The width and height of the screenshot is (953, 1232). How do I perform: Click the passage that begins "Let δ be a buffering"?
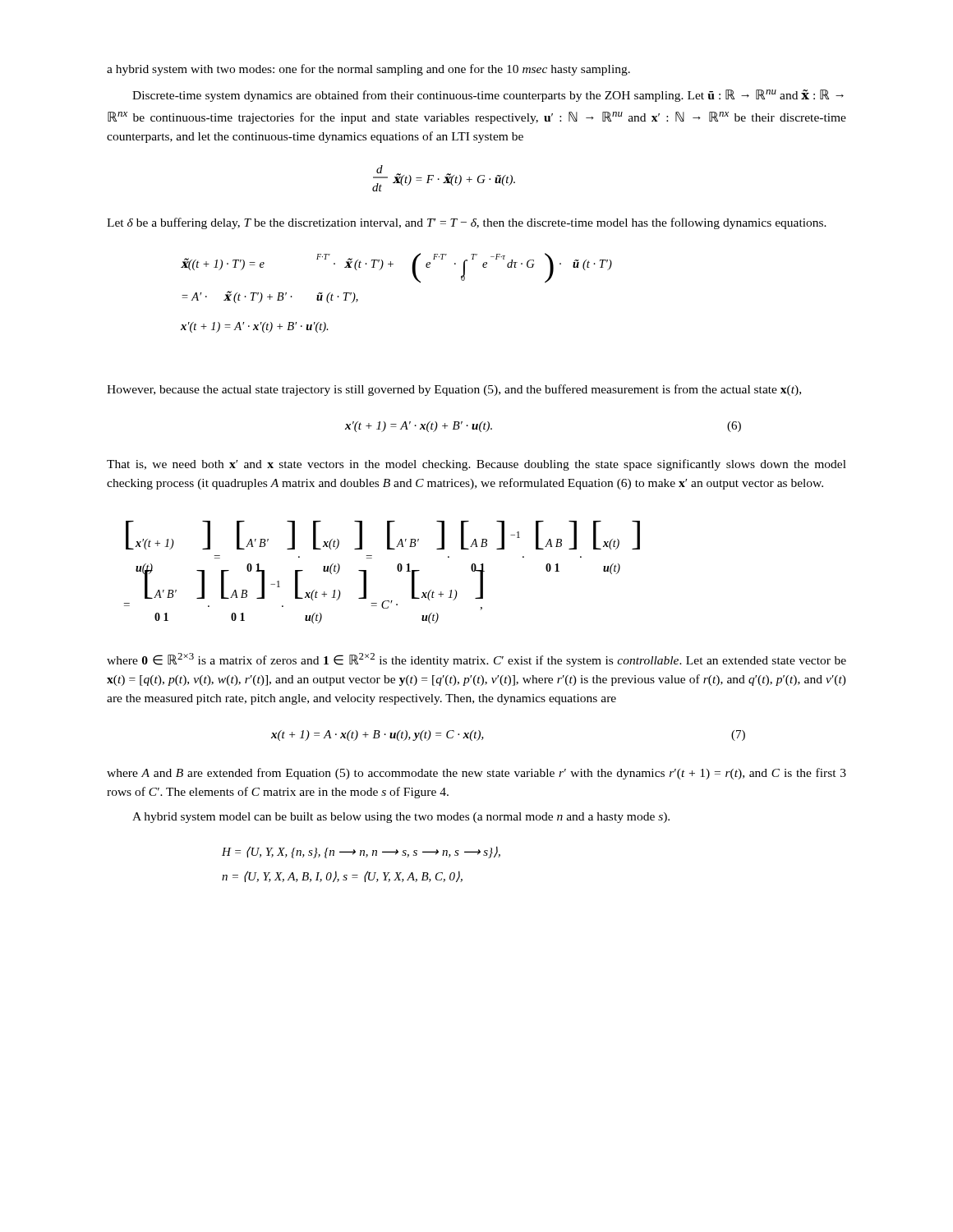467,222
